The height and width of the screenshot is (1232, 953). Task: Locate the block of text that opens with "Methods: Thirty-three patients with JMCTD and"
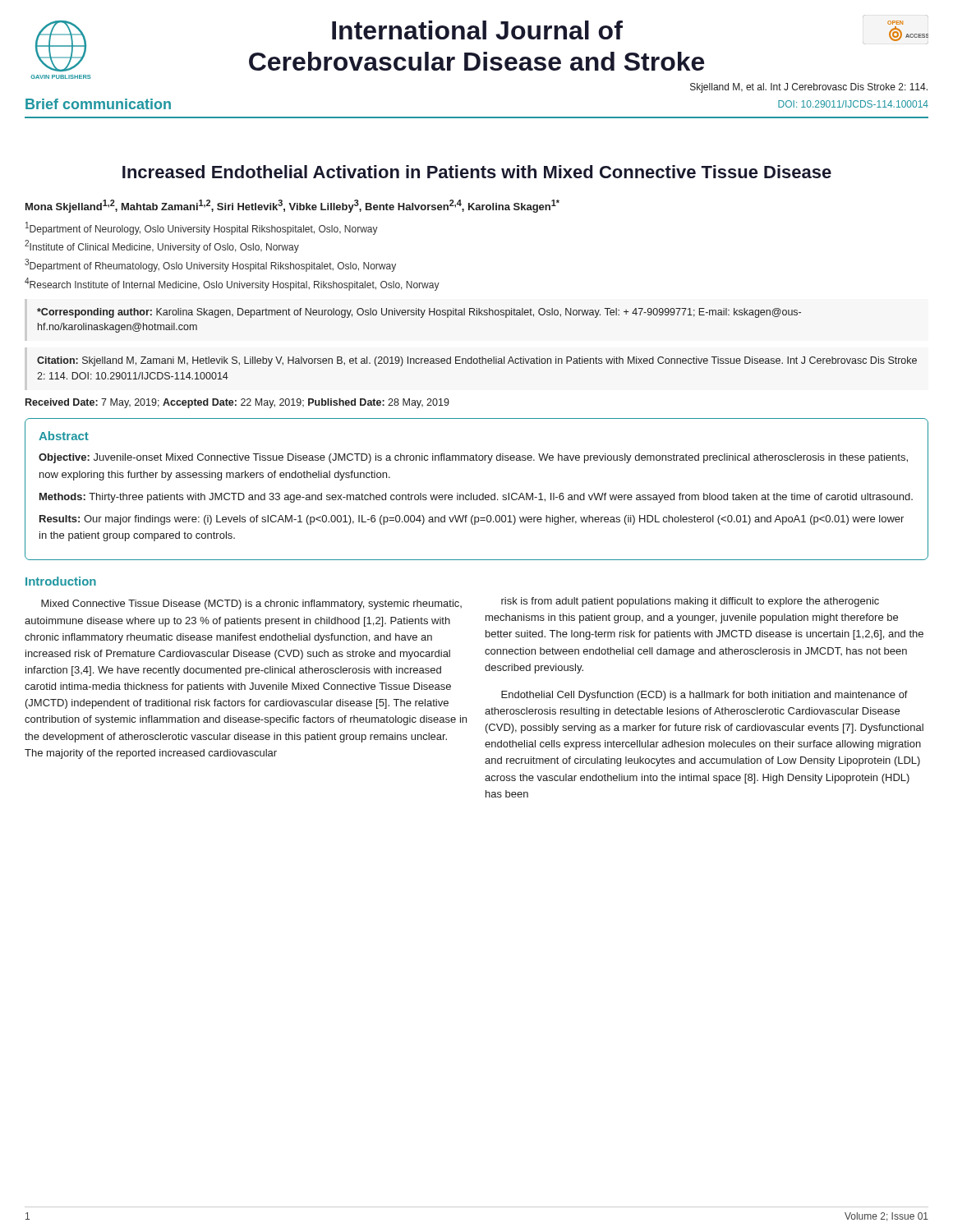(476, 496)
